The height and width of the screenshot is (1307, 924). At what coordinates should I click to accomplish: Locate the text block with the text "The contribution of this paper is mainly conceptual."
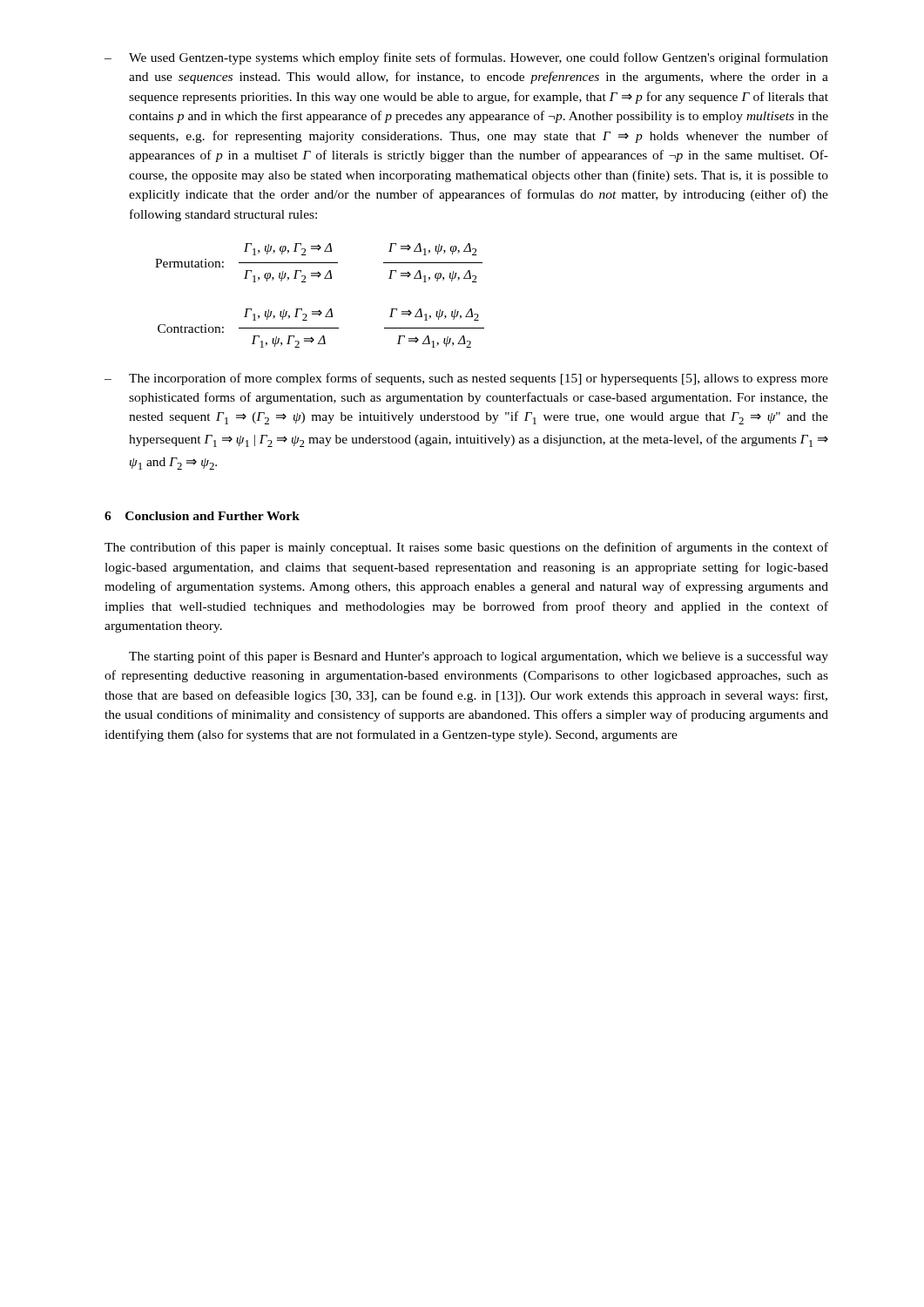pyautogui.click(x=466, y=587)
